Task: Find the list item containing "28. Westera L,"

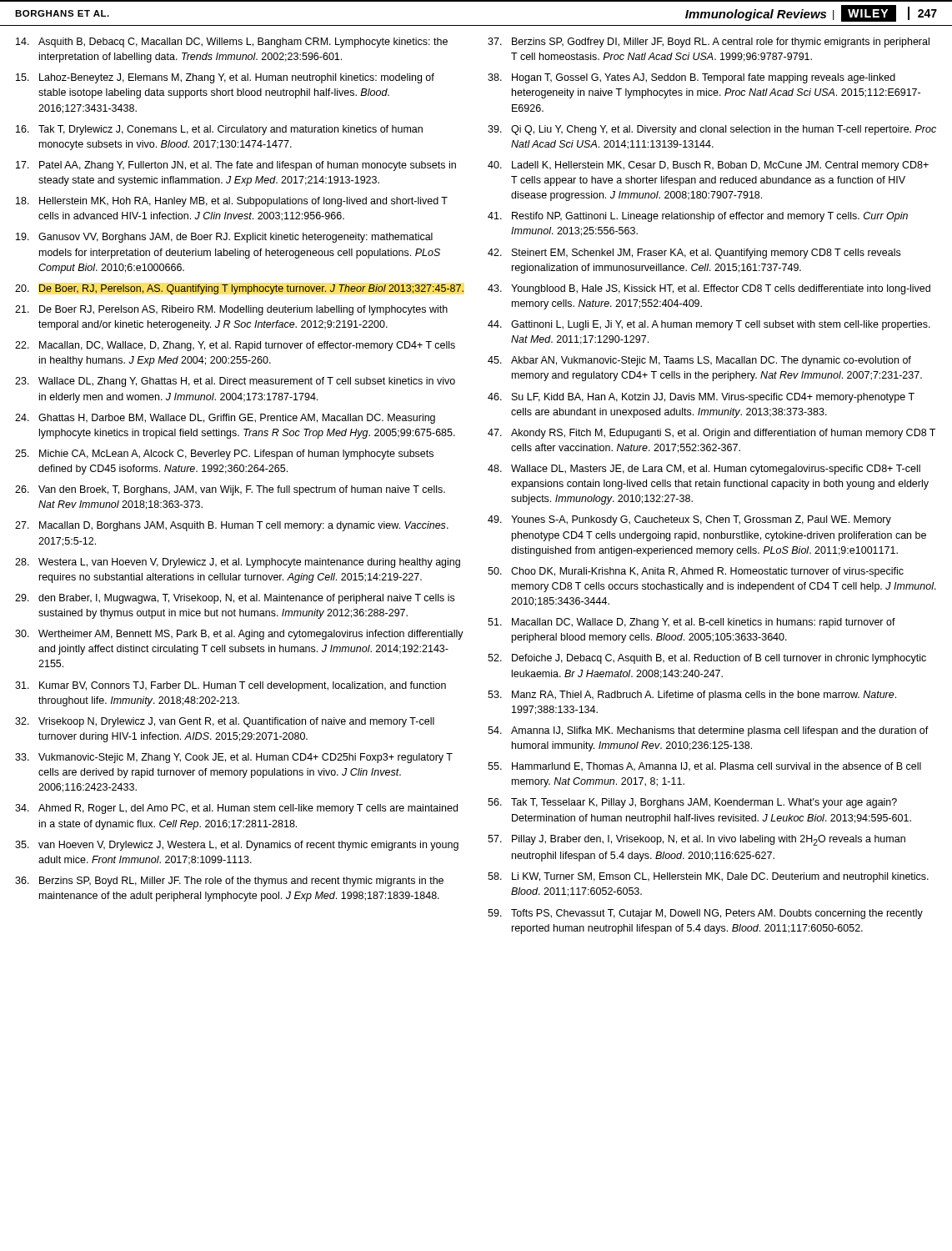Action: [240, 569]
